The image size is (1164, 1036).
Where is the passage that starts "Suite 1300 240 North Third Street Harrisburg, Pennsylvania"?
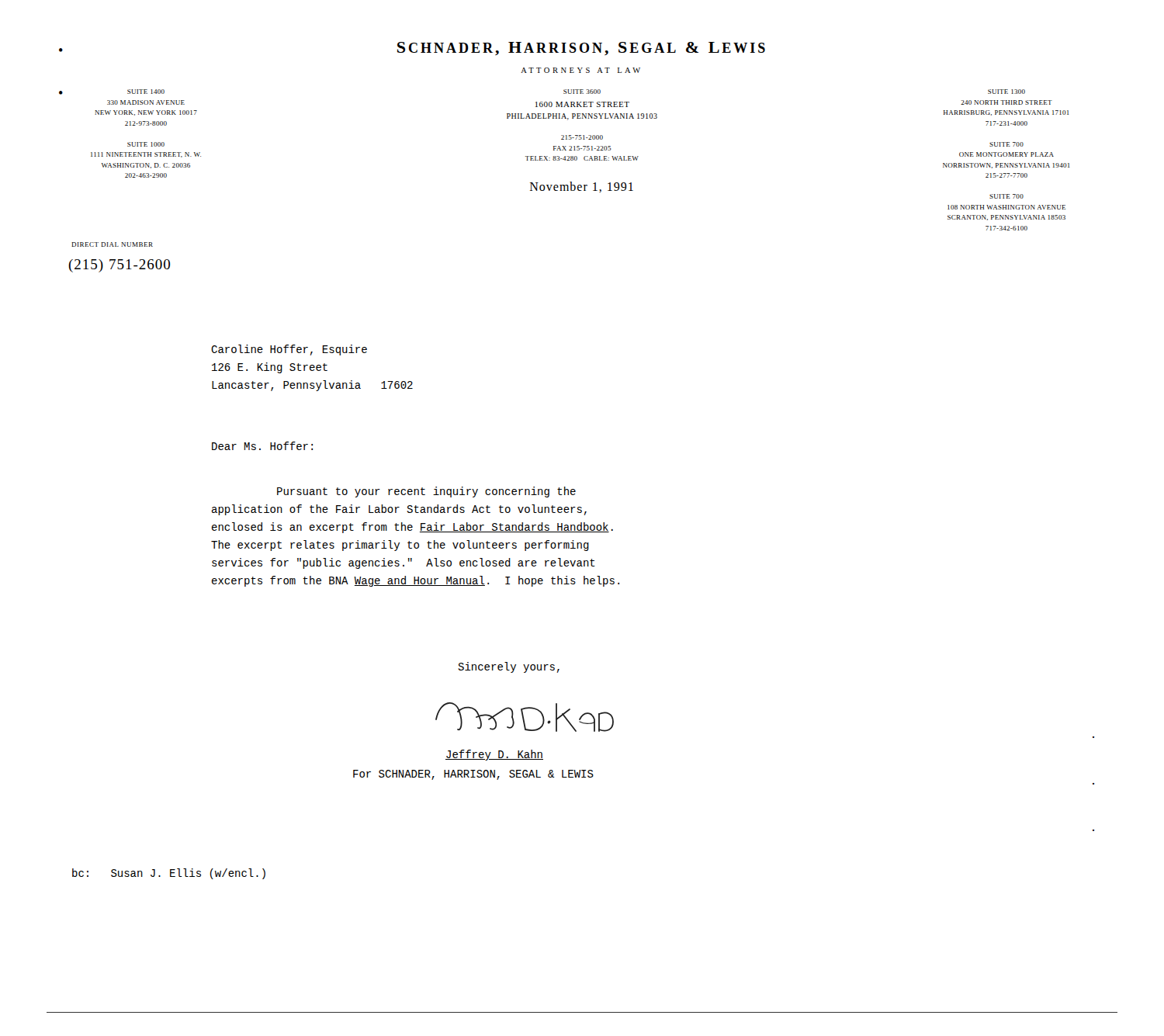point(1006,160)
